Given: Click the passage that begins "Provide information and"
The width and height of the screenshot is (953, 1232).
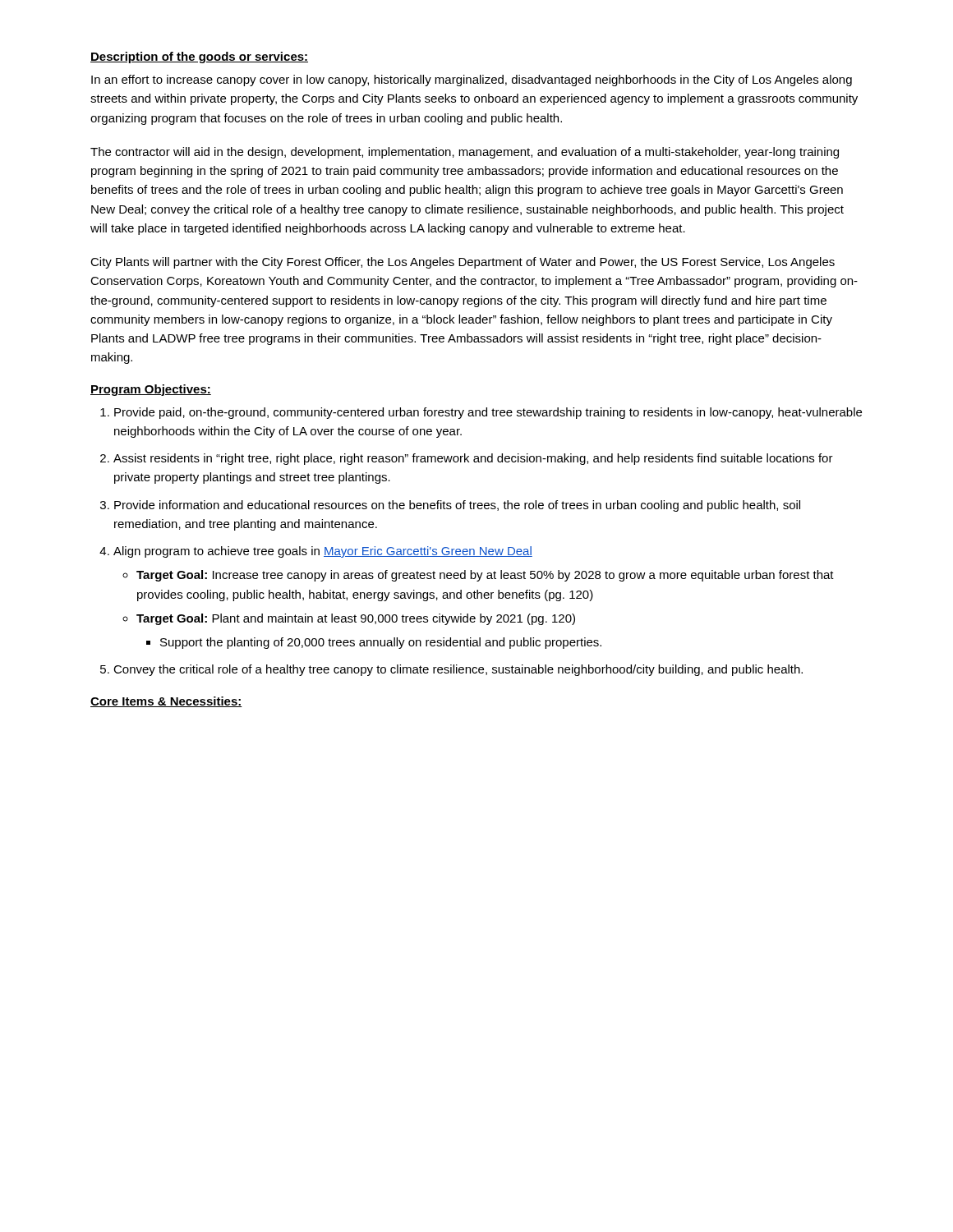Looking at the screenshot, I should click(x=457, y=514).
